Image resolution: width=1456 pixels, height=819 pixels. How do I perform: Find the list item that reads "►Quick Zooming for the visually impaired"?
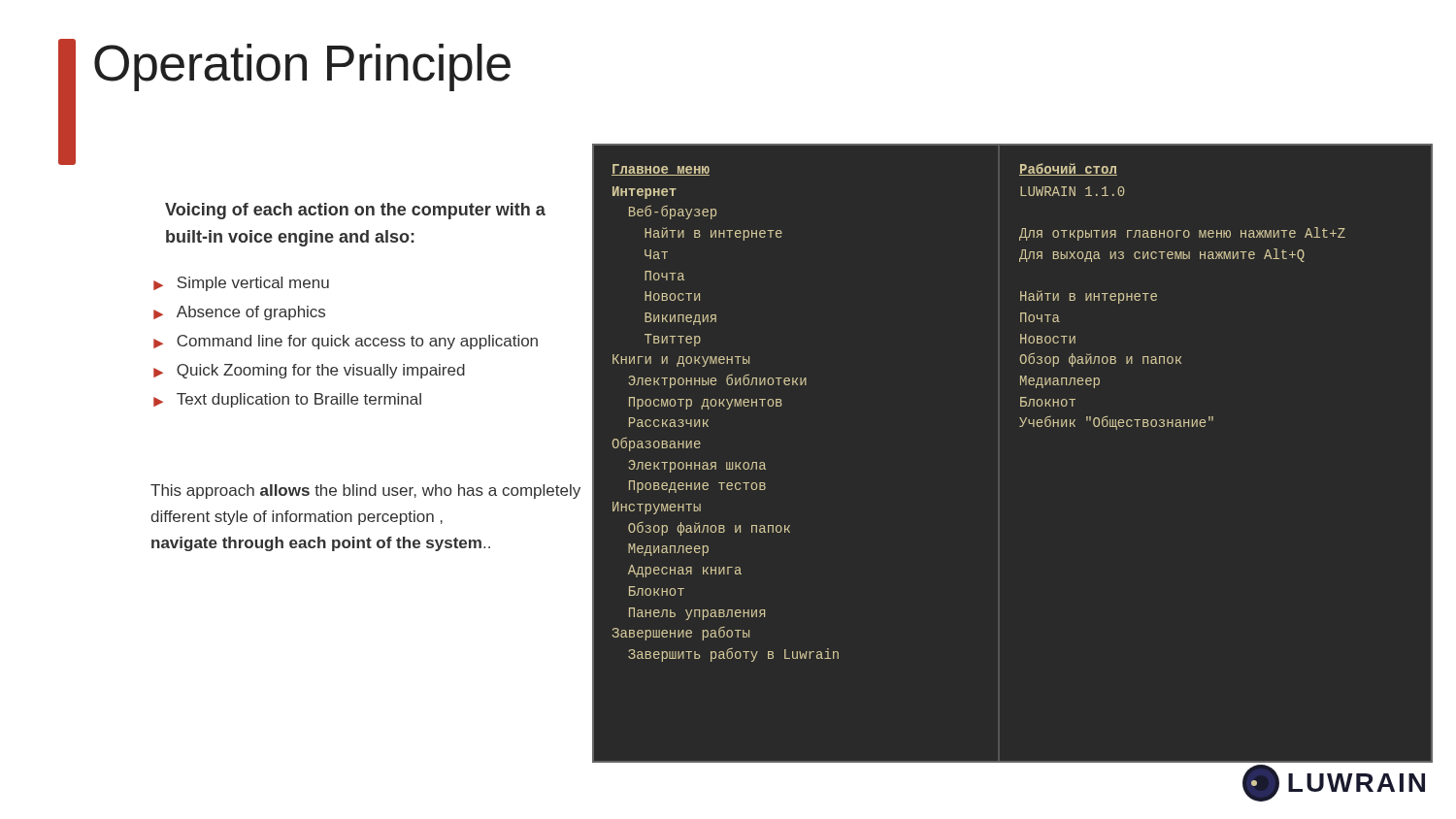pyautogui.click(x=364, y=371)
